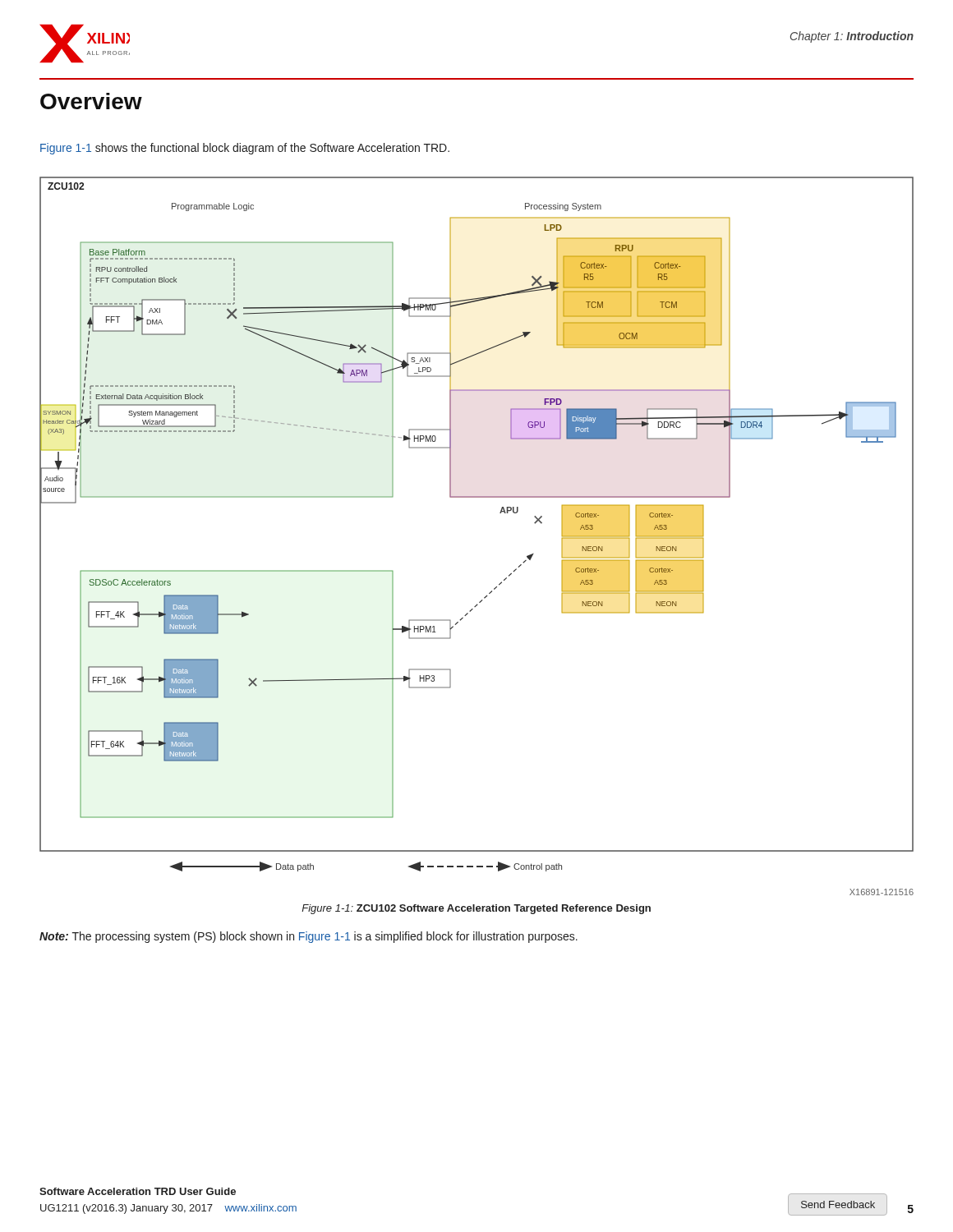Click on the text starting "Figure 1-1: ZCU102"

tap(476, 908)
